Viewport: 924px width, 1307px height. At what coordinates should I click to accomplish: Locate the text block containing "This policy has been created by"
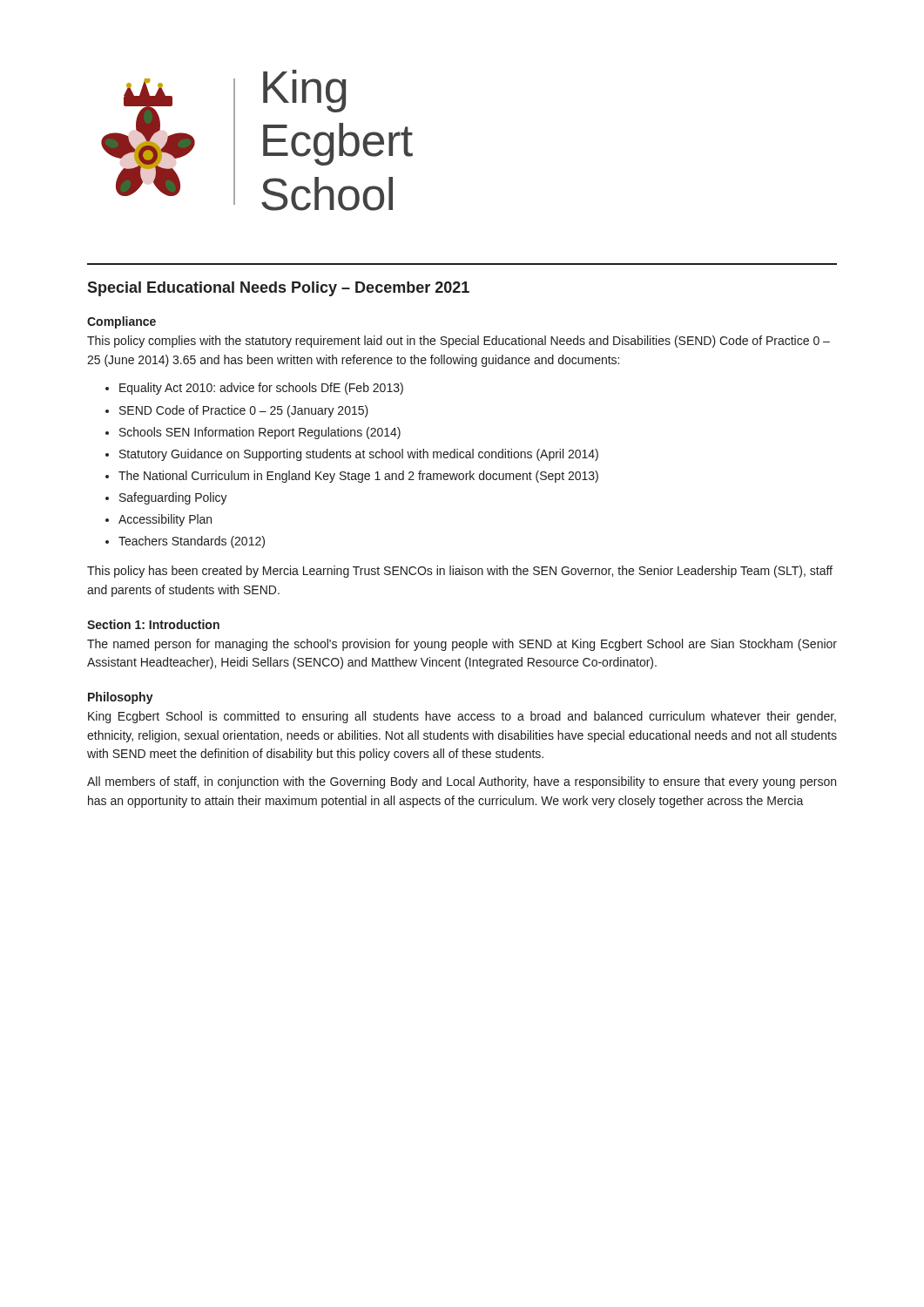pos(460,580)
